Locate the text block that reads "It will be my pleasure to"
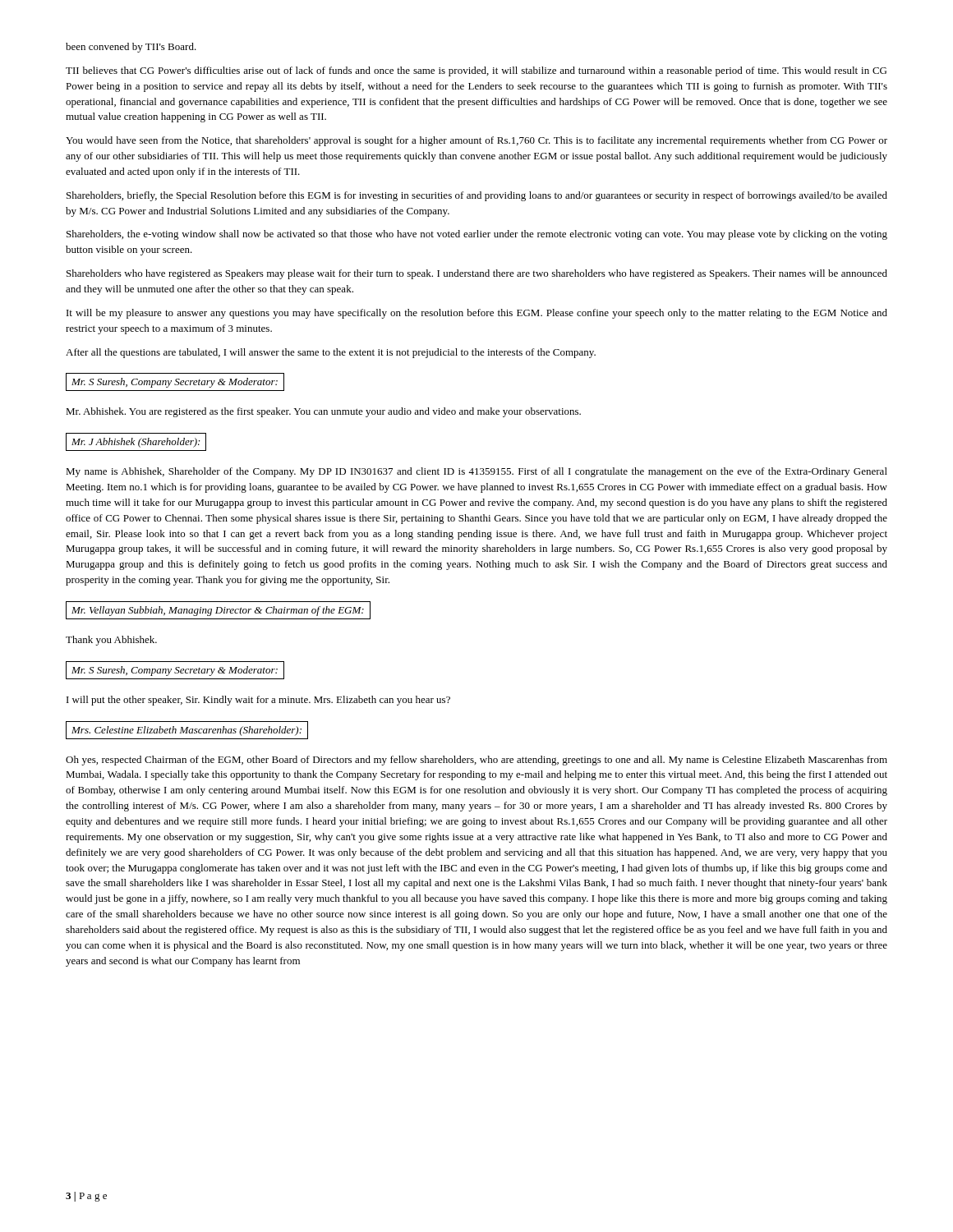 coord(476,320)
